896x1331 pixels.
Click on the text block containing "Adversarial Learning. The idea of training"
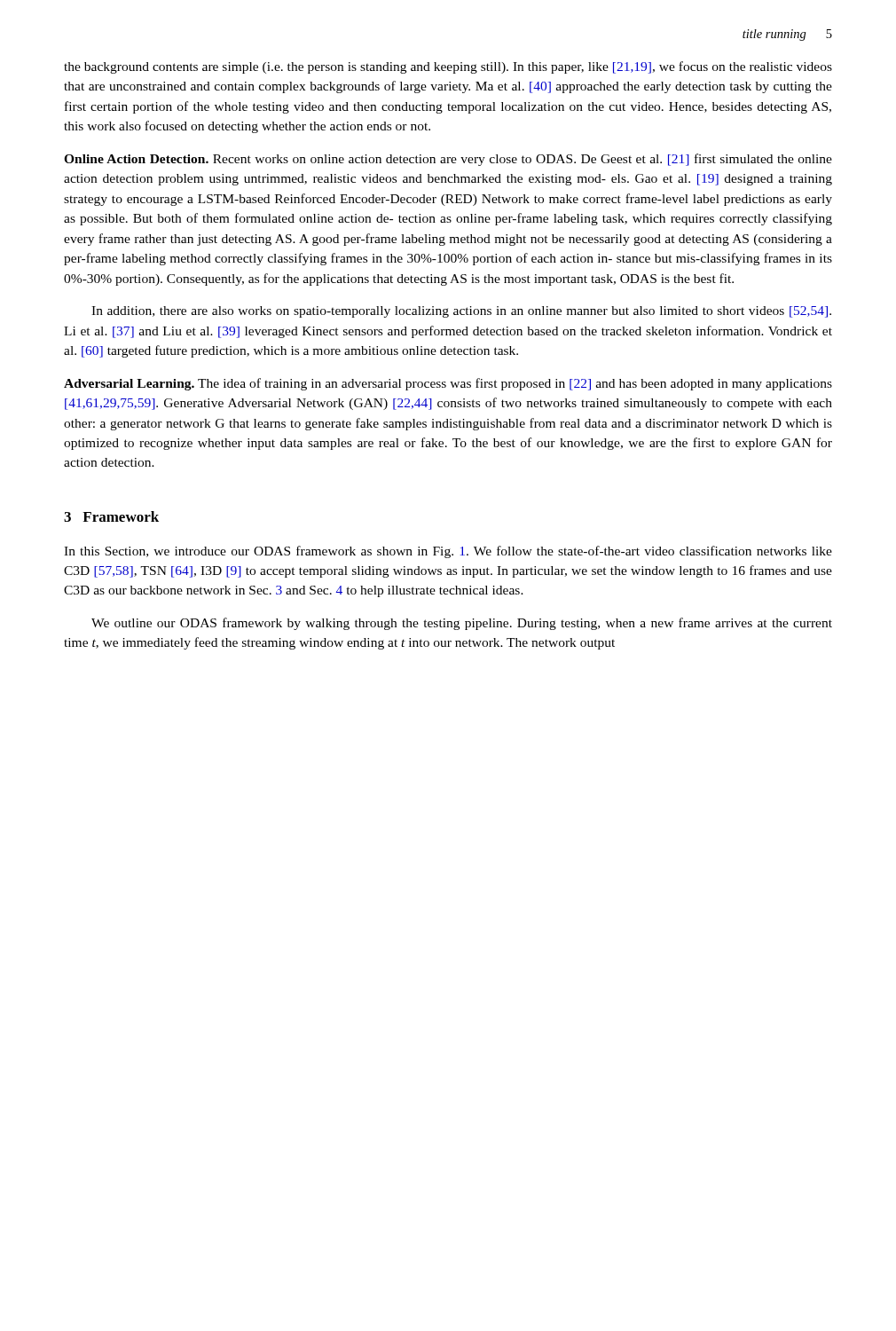point(448,423)
